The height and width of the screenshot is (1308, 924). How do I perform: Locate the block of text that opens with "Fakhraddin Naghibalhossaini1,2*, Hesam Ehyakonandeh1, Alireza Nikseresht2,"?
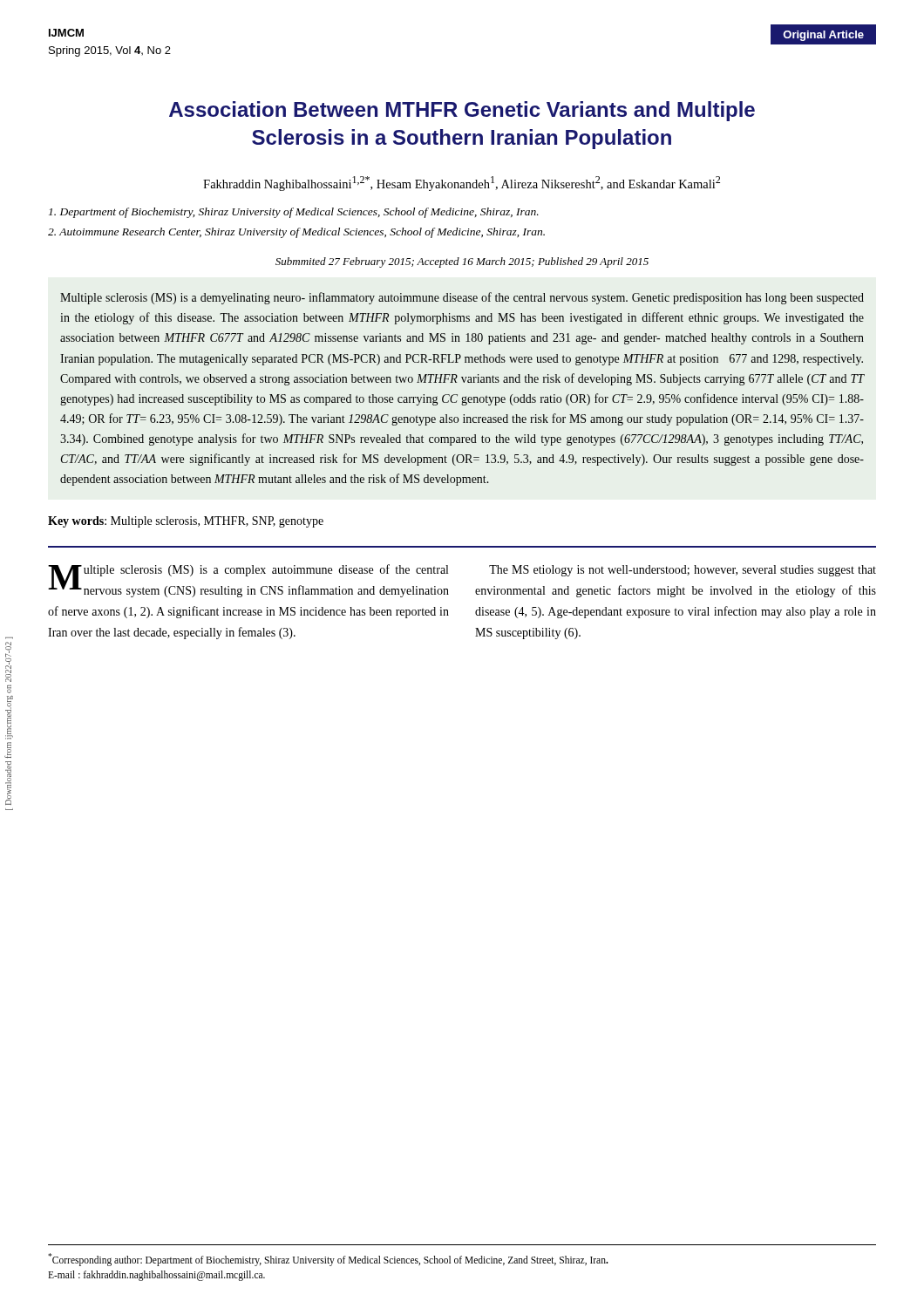click(462, 182)
